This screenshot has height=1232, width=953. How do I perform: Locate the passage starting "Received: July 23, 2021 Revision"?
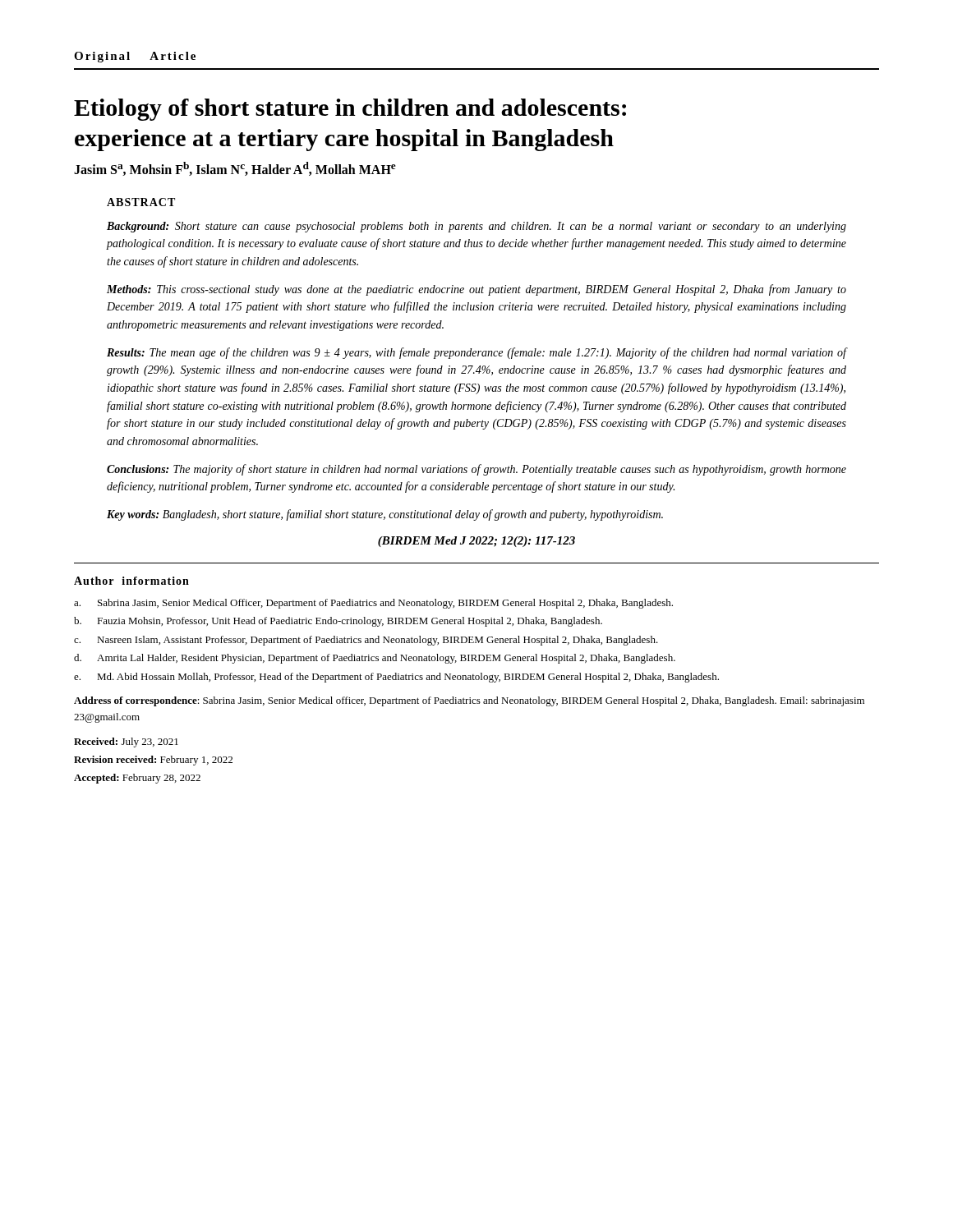pos(153,759)
